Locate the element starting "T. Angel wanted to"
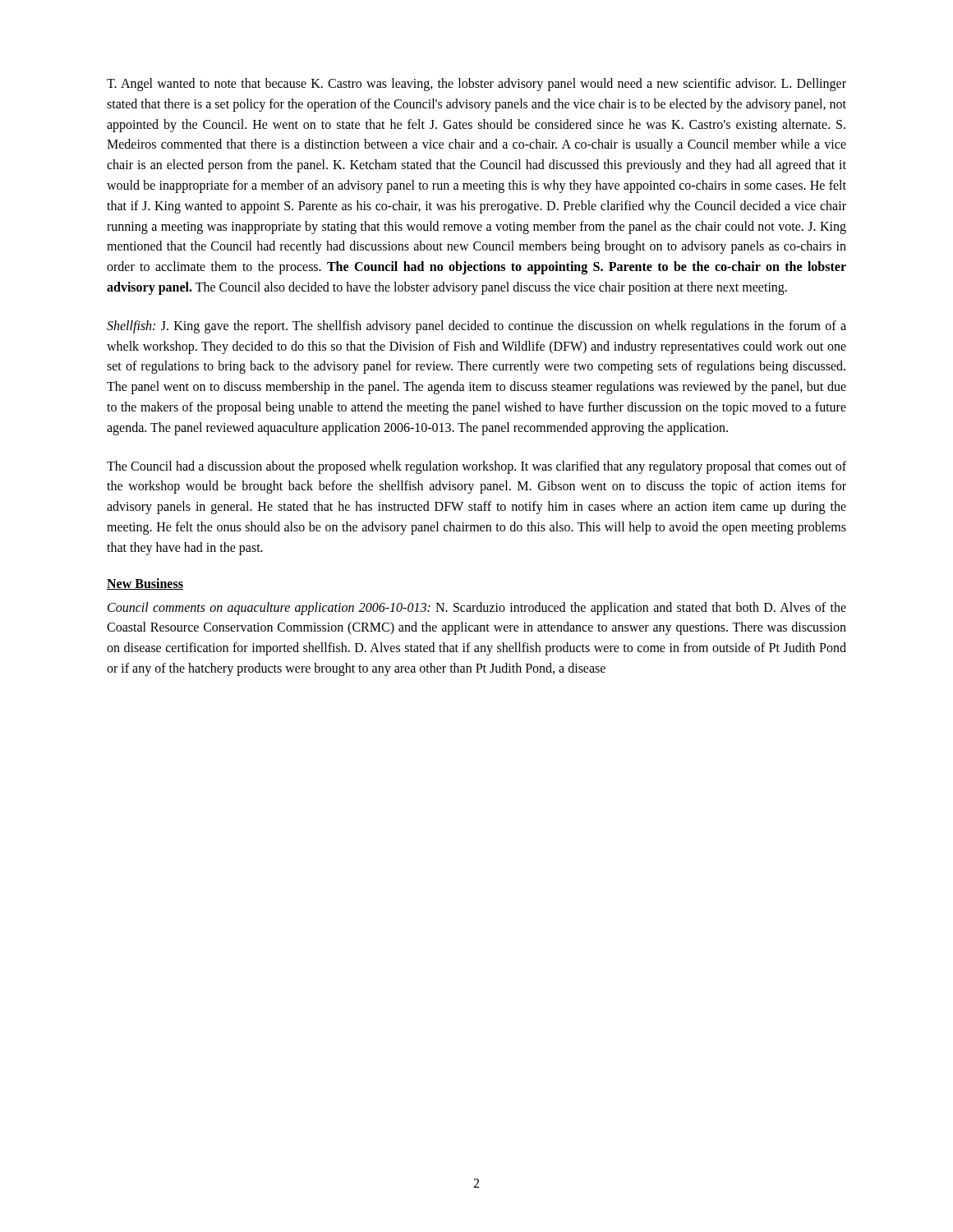The width and height of the screenshot is (953, 1232). tap(476, 185)
